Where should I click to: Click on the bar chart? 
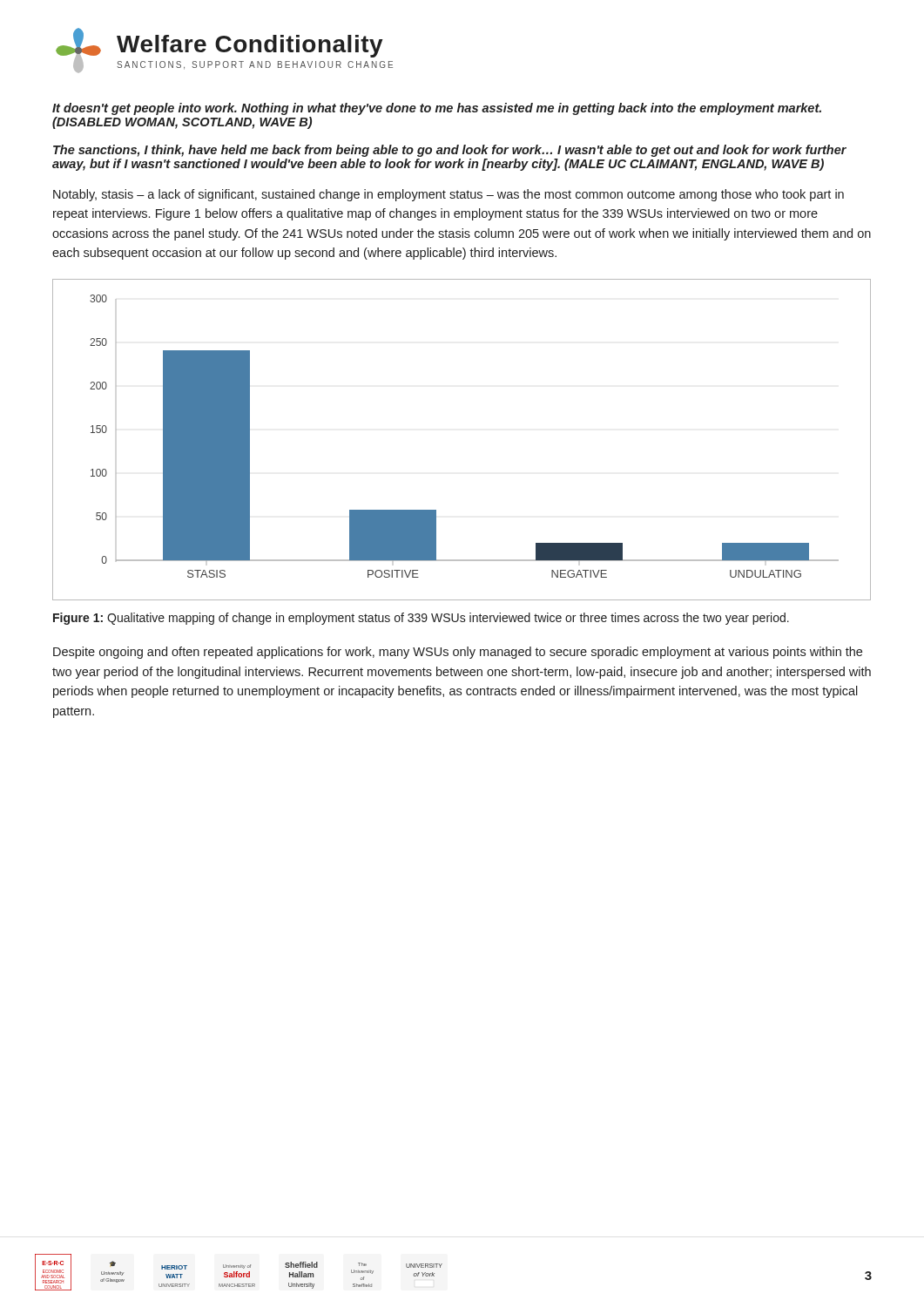(462, 439)
